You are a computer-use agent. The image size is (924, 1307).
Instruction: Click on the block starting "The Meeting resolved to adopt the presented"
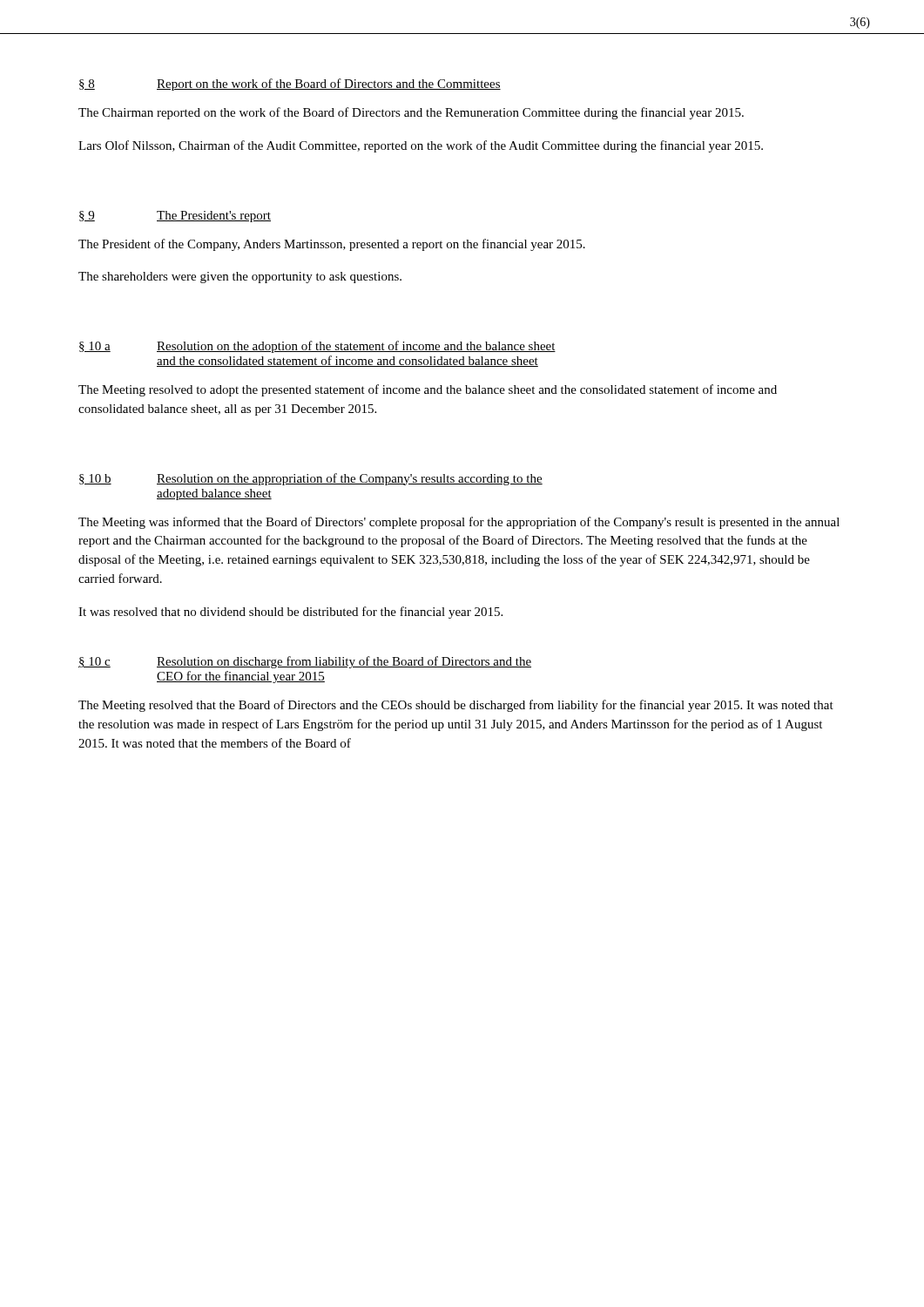(x=462, y=400)
